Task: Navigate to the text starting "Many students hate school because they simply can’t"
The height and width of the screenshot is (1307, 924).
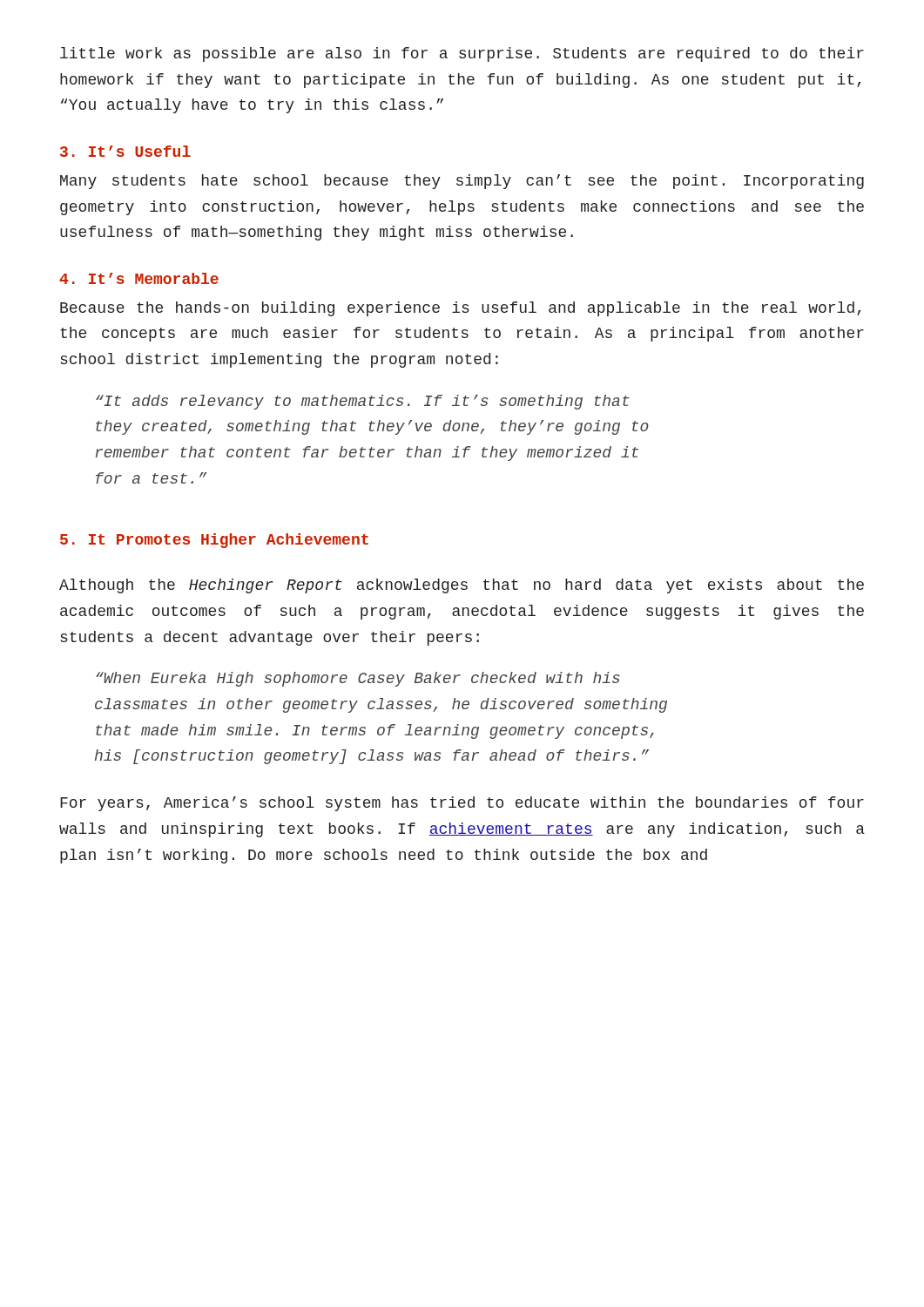Action: coord(462,207)
